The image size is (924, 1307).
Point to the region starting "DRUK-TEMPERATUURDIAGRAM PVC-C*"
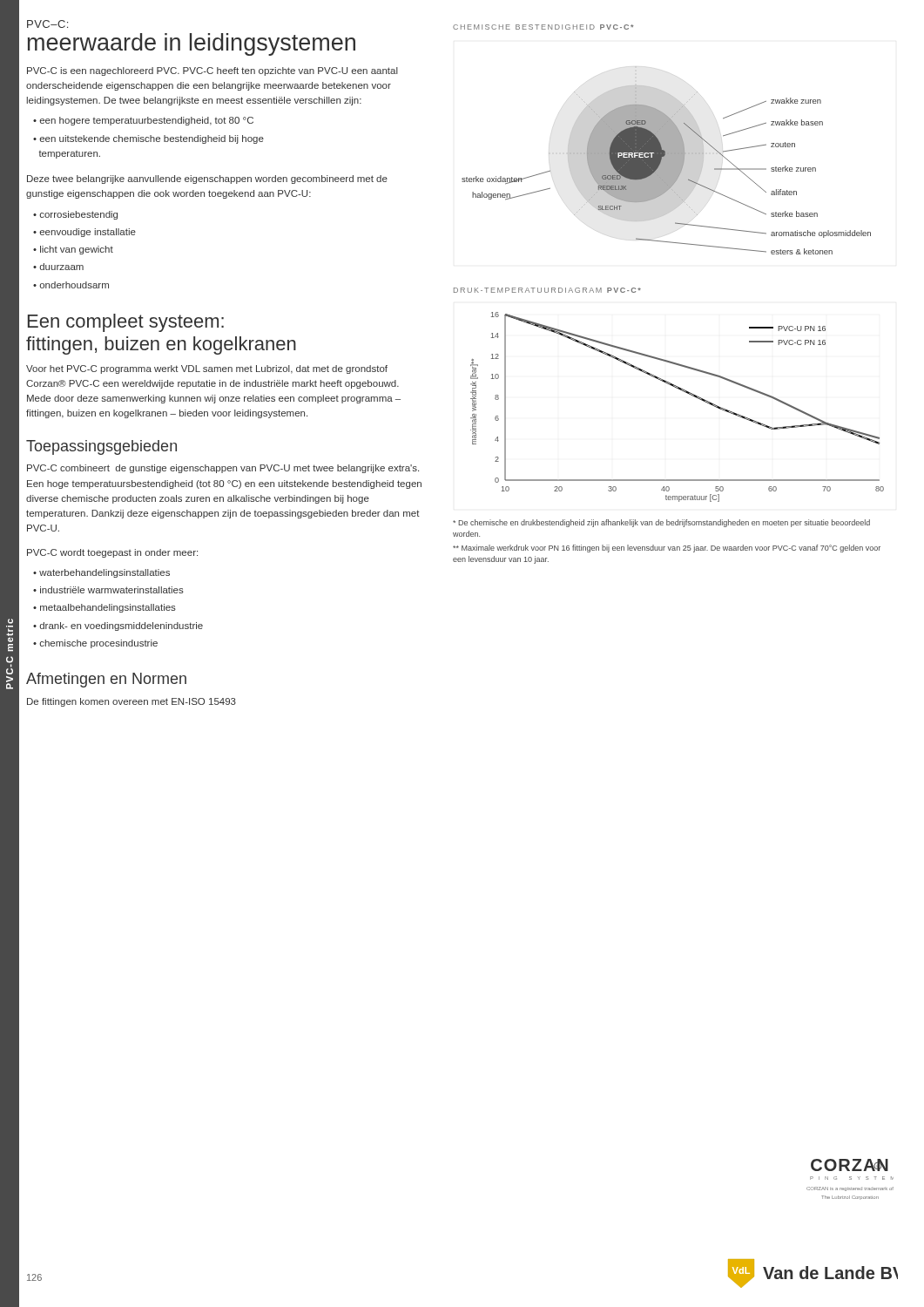coord(548,290)
